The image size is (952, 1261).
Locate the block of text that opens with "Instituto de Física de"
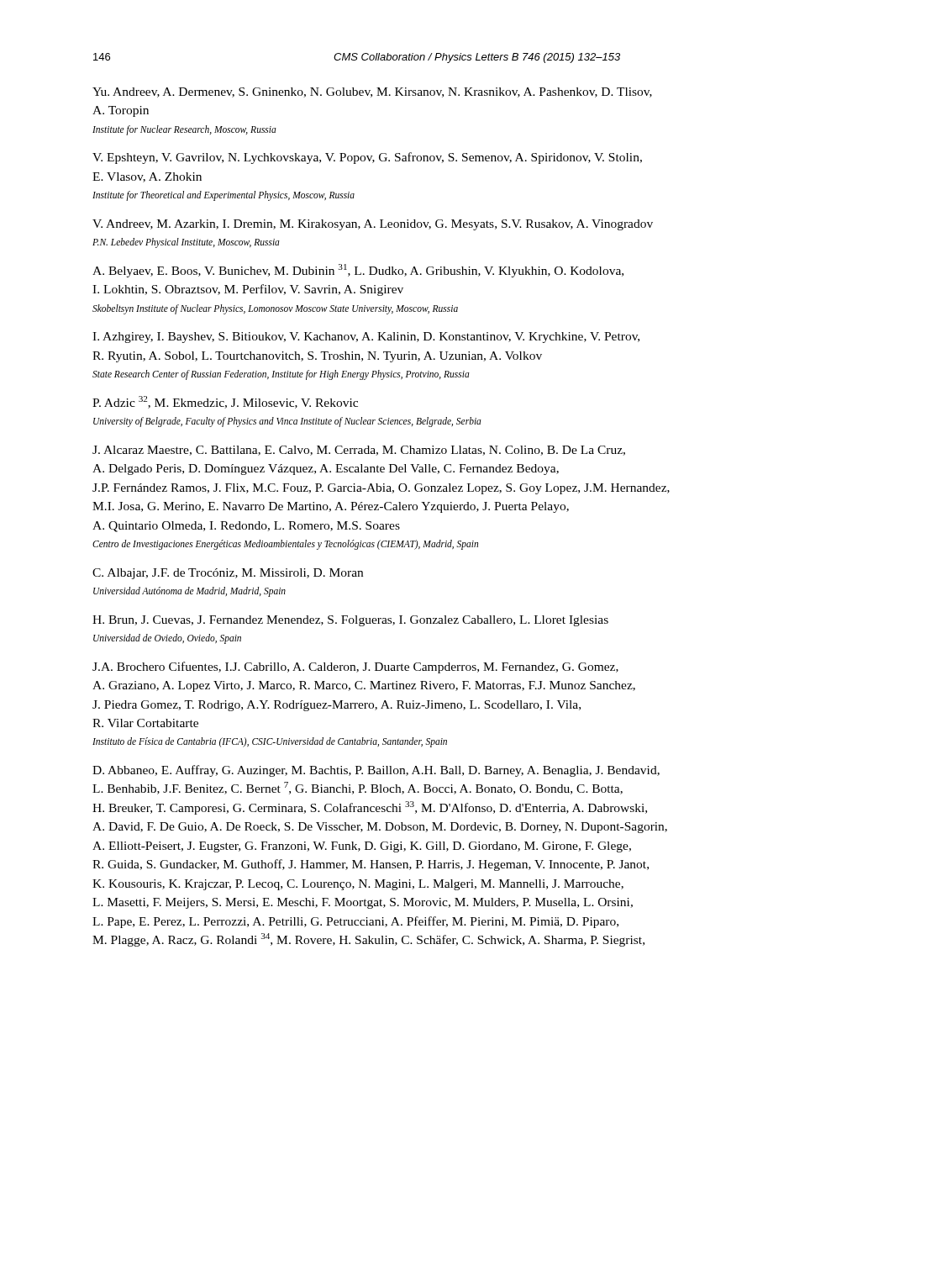[x=270, y=742]
